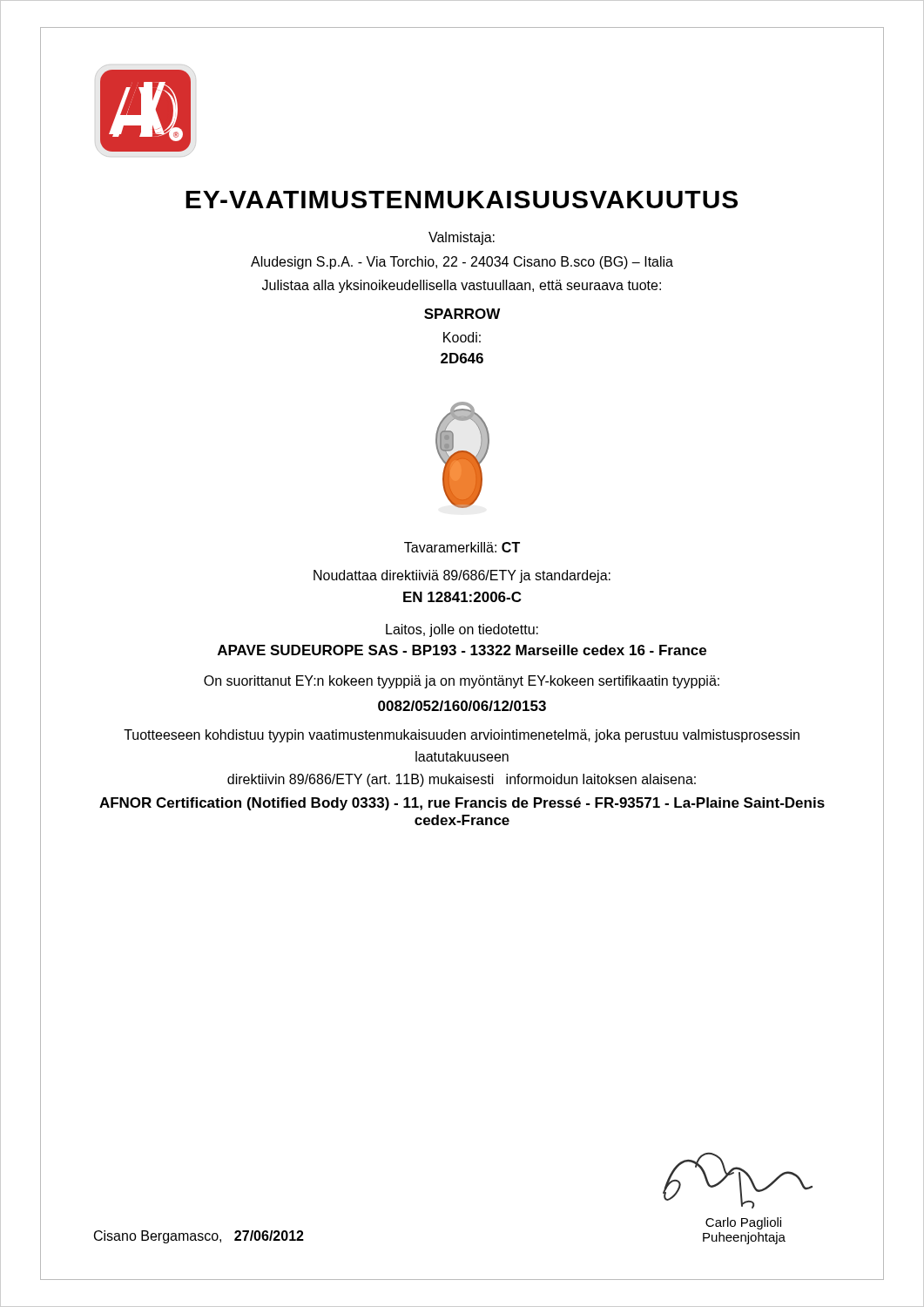Locate the text with the text "Cisano Bergamasco, 27/06/2012"

click(x=199, y=1236)
